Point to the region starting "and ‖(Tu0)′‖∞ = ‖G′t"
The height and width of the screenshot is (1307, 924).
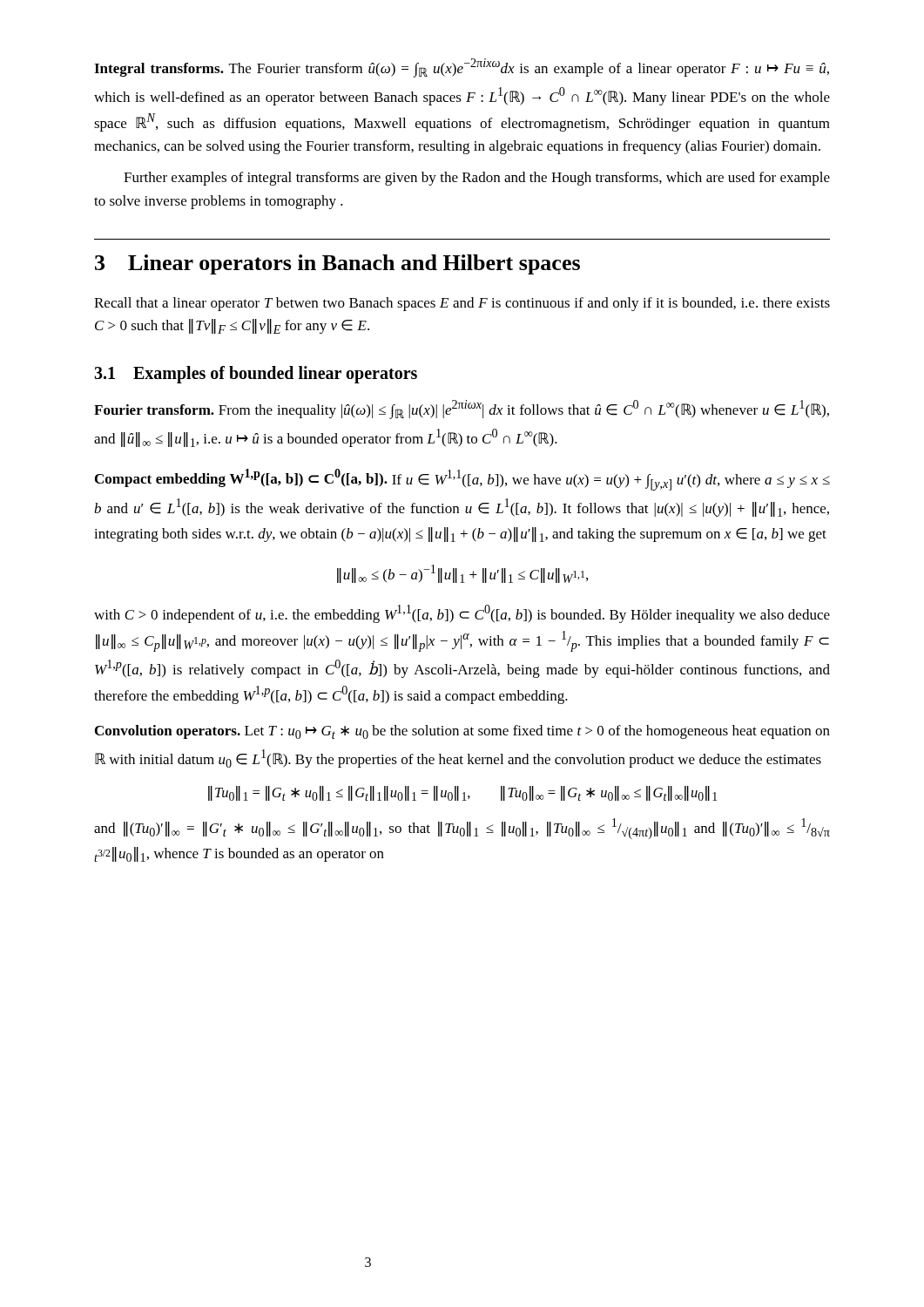(462, 840)
